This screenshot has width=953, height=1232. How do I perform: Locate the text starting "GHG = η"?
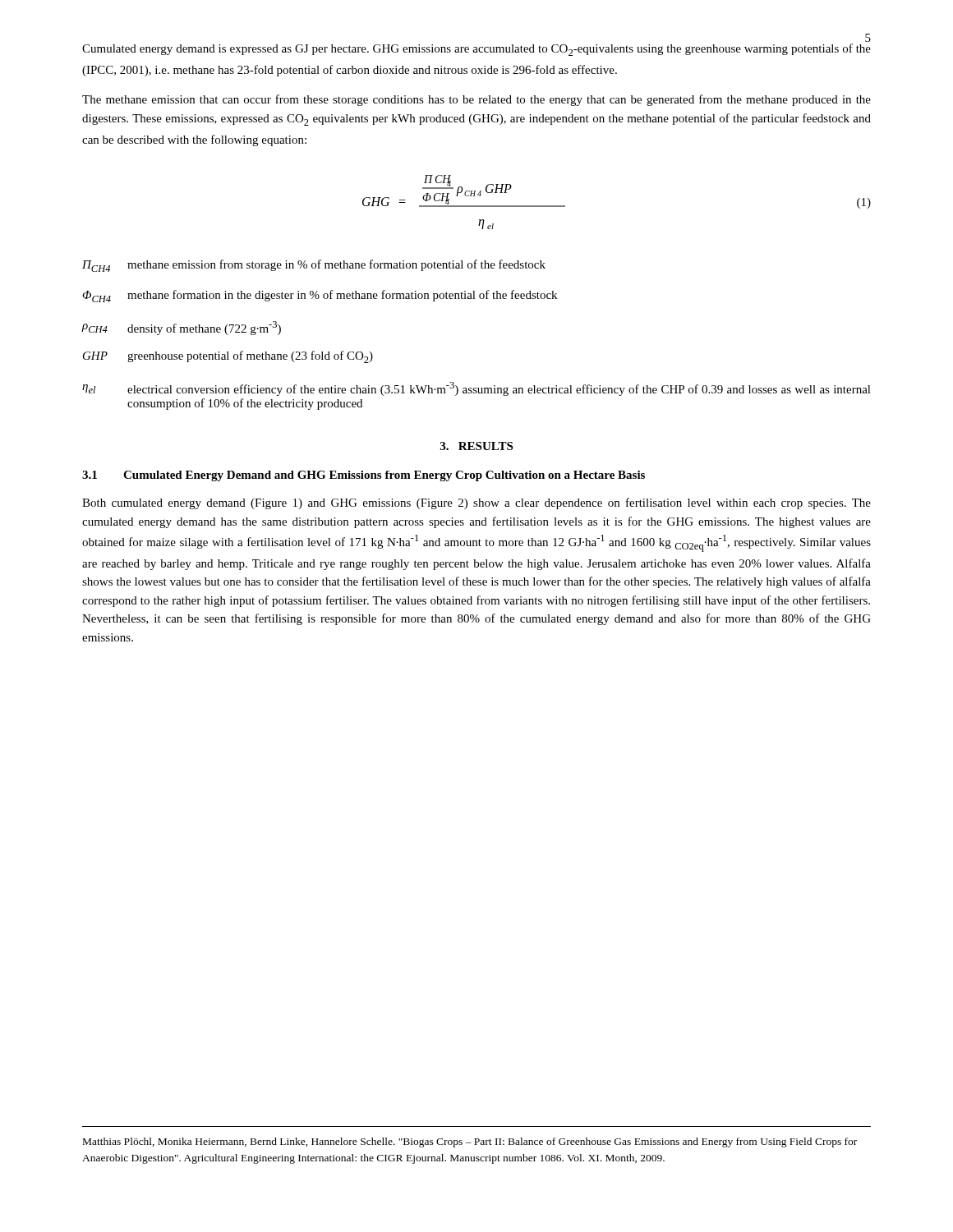pos(492,192)
